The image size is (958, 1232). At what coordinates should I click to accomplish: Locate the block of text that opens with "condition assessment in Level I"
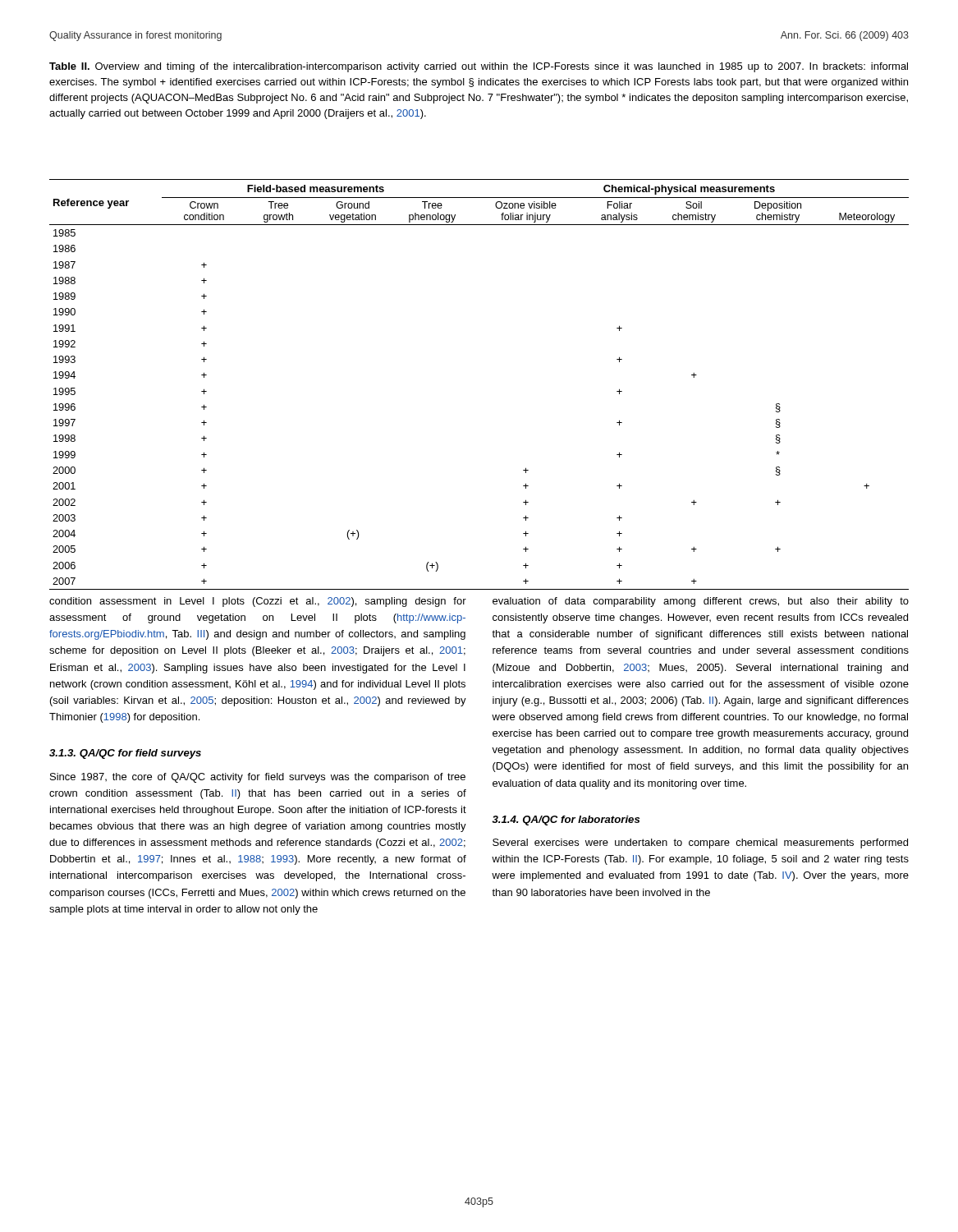(258, 659)
